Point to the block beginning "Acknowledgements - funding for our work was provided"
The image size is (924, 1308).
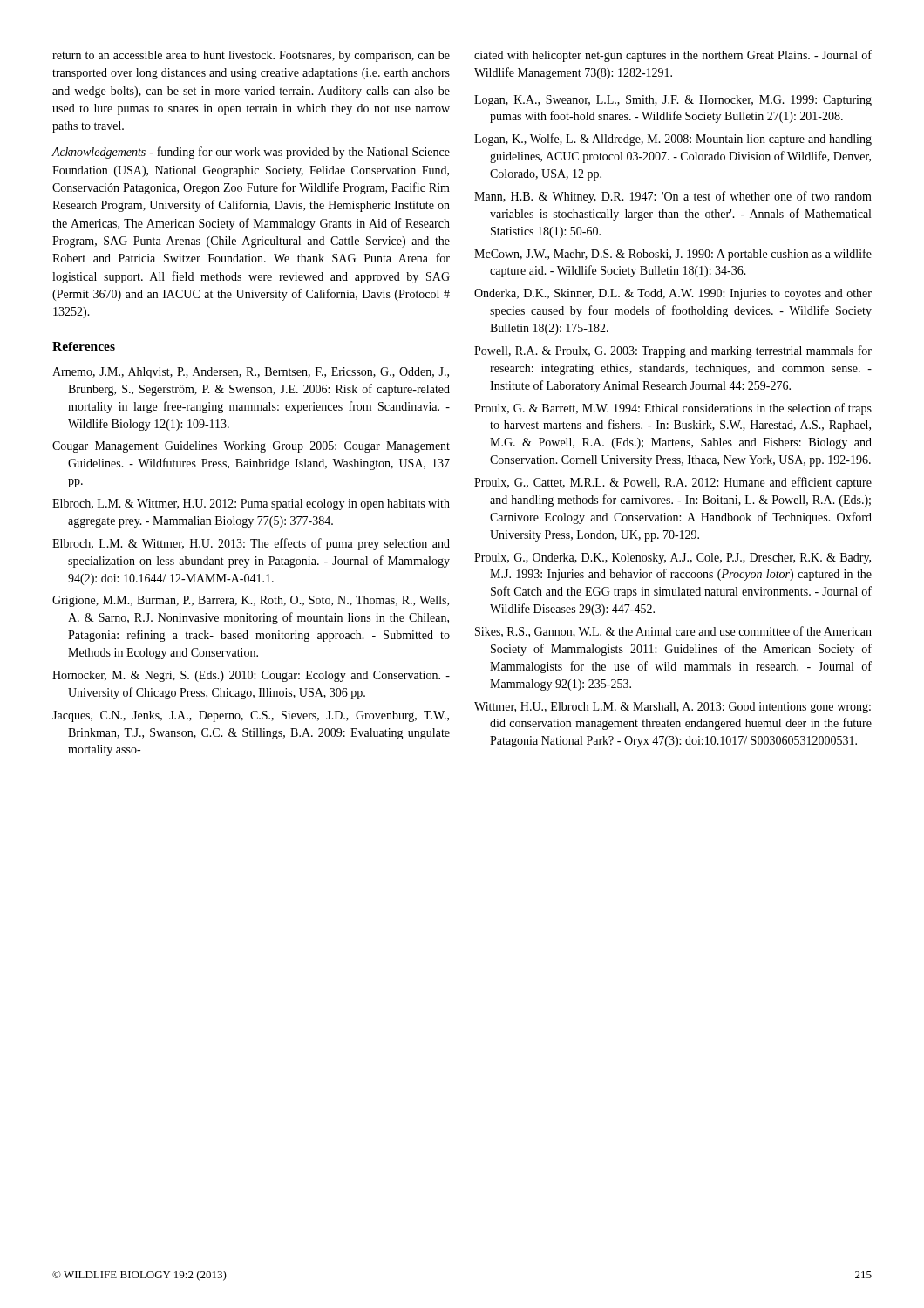coord(251,233)
